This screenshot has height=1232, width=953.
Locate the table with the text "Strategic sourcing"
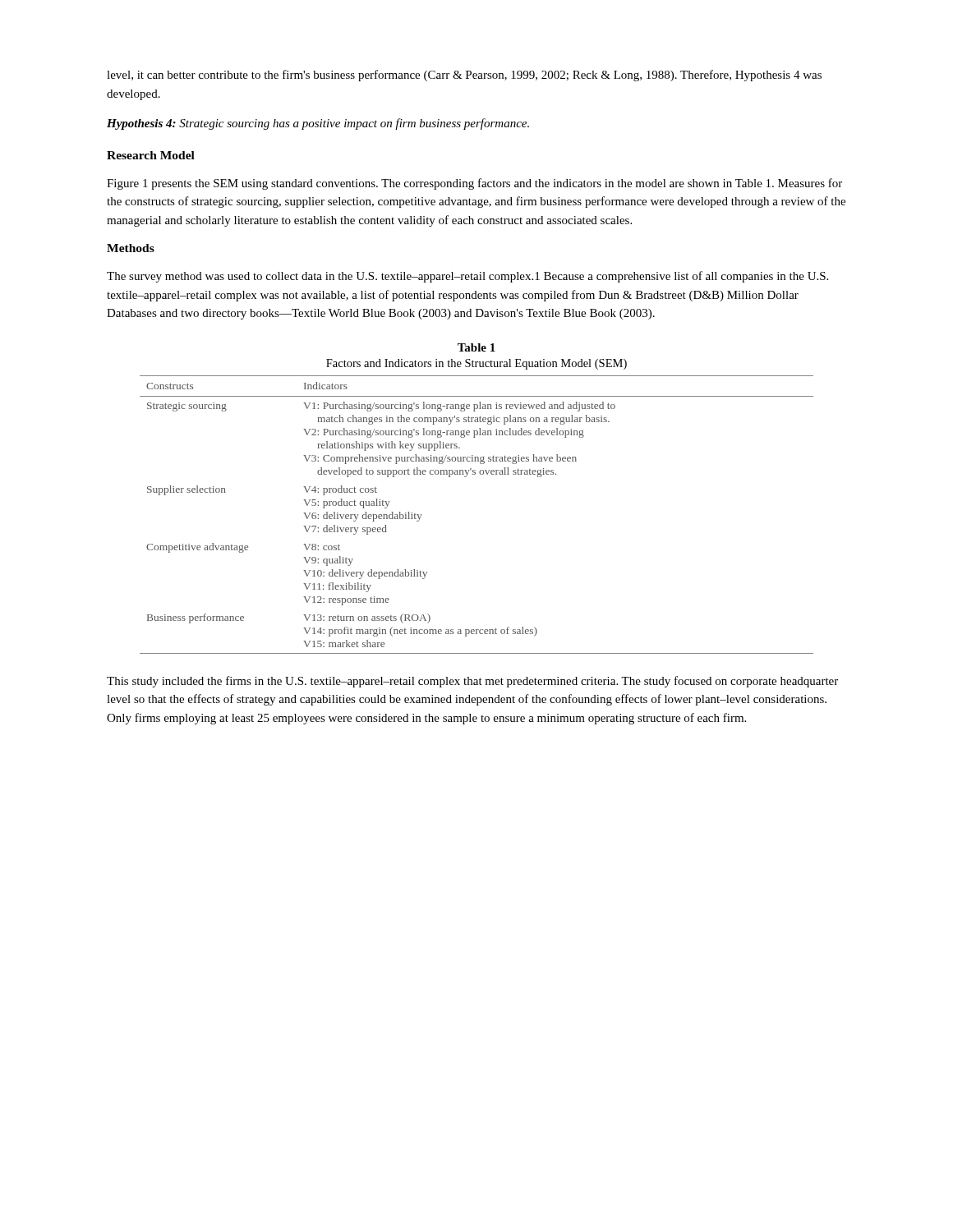pos(476,514)
